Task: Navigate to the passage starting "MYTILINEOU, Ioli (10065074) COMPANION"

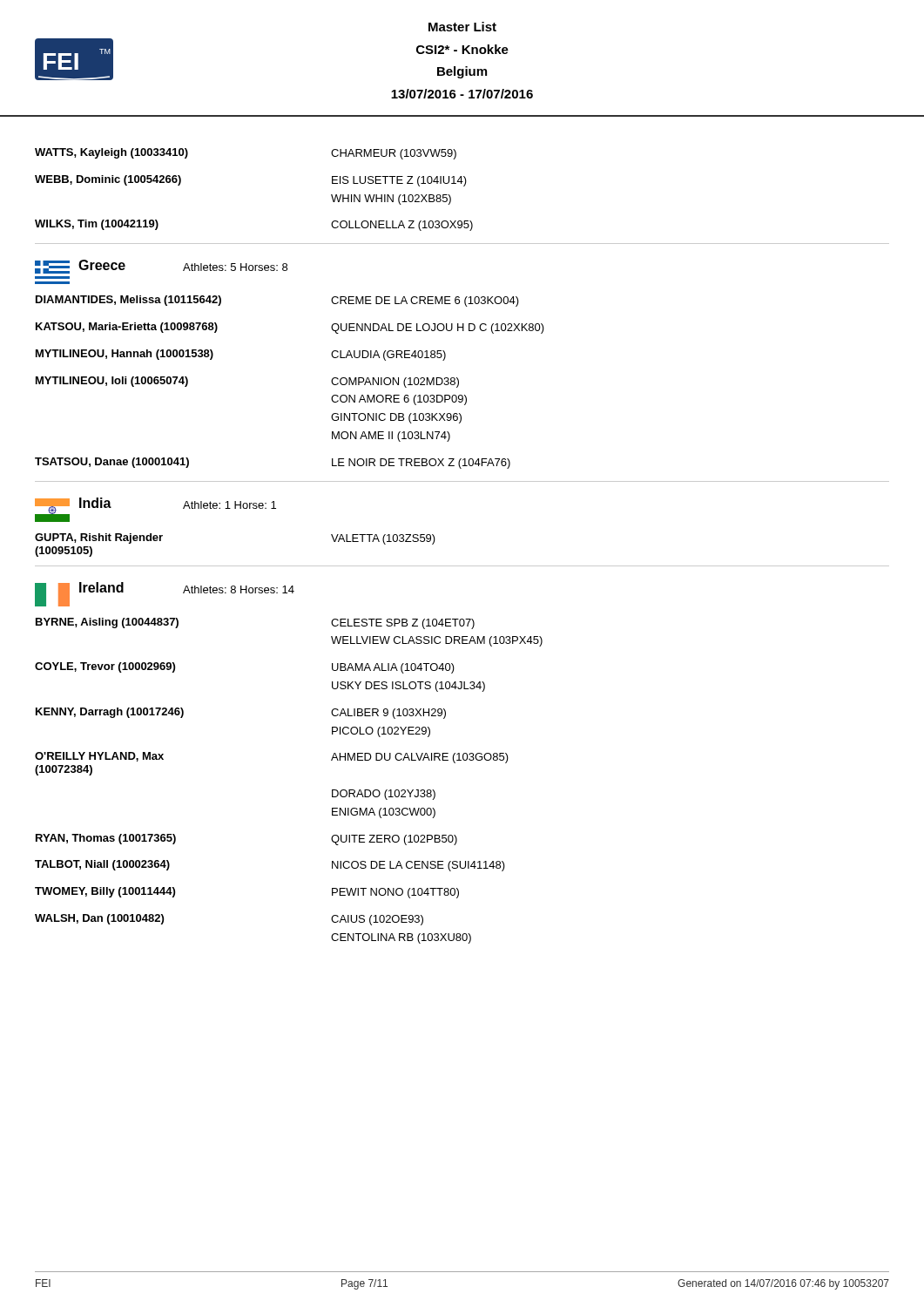Action: pyautogui.click(x=462, y=409)
